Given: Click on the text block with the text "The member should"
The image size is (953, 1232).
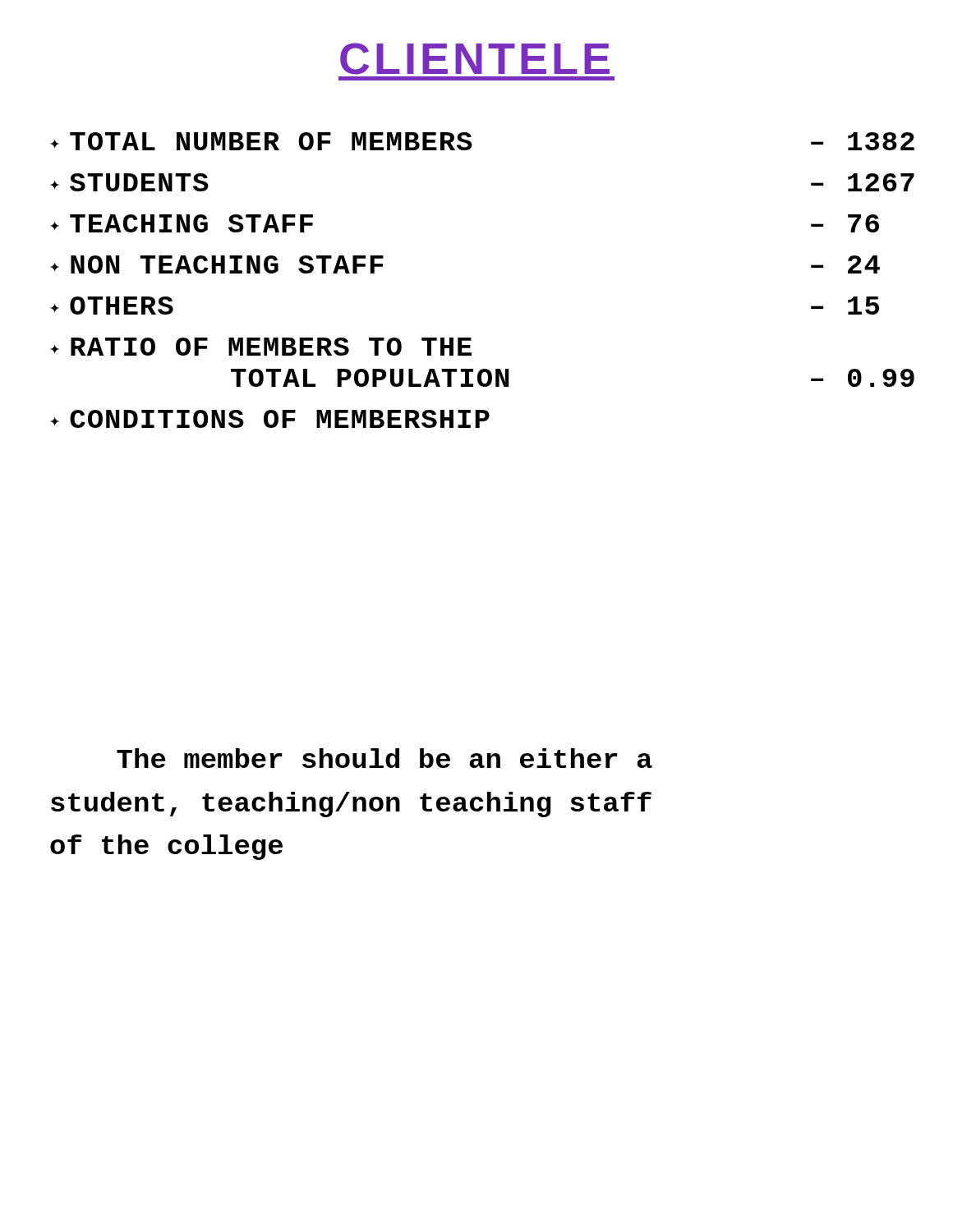Looking at the screenshot, I should tap(351, 804).
